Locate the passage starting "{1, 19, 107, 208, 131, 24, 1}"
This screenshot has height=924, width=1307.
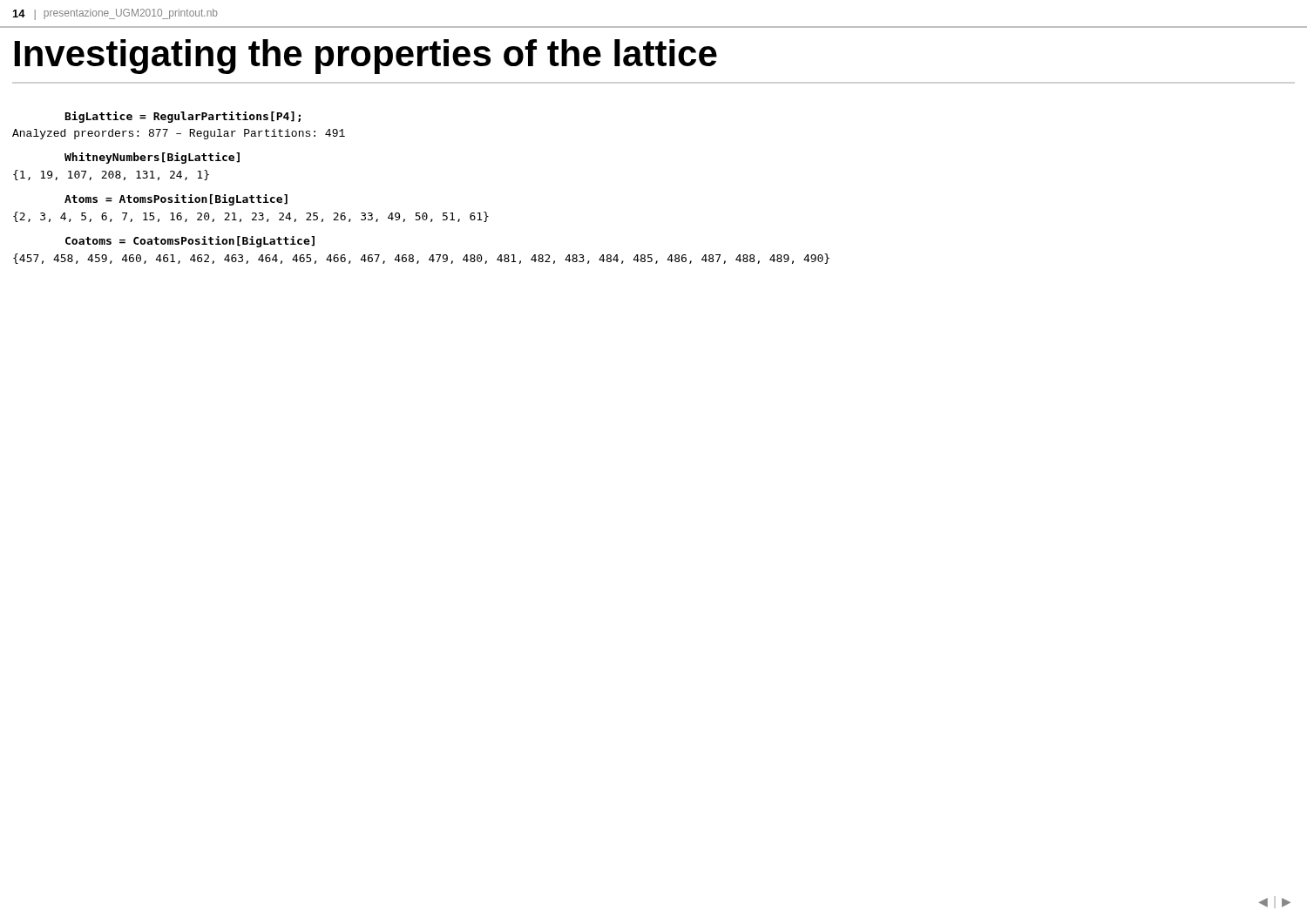(111, 175)
